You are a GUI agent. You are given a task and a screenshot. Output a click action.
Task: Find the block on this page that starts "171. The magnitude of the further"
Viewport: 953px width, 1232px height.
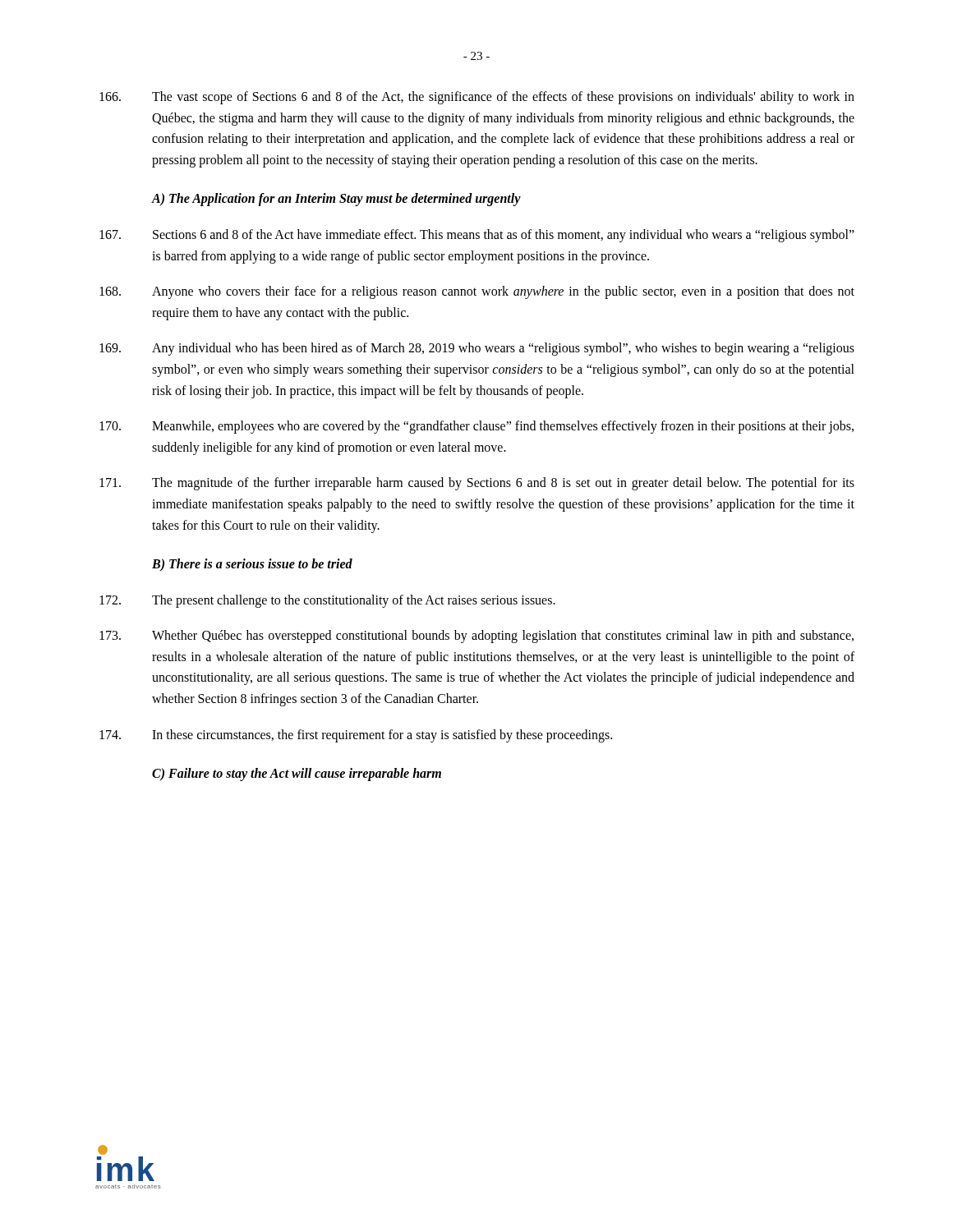tap(476, 504)
